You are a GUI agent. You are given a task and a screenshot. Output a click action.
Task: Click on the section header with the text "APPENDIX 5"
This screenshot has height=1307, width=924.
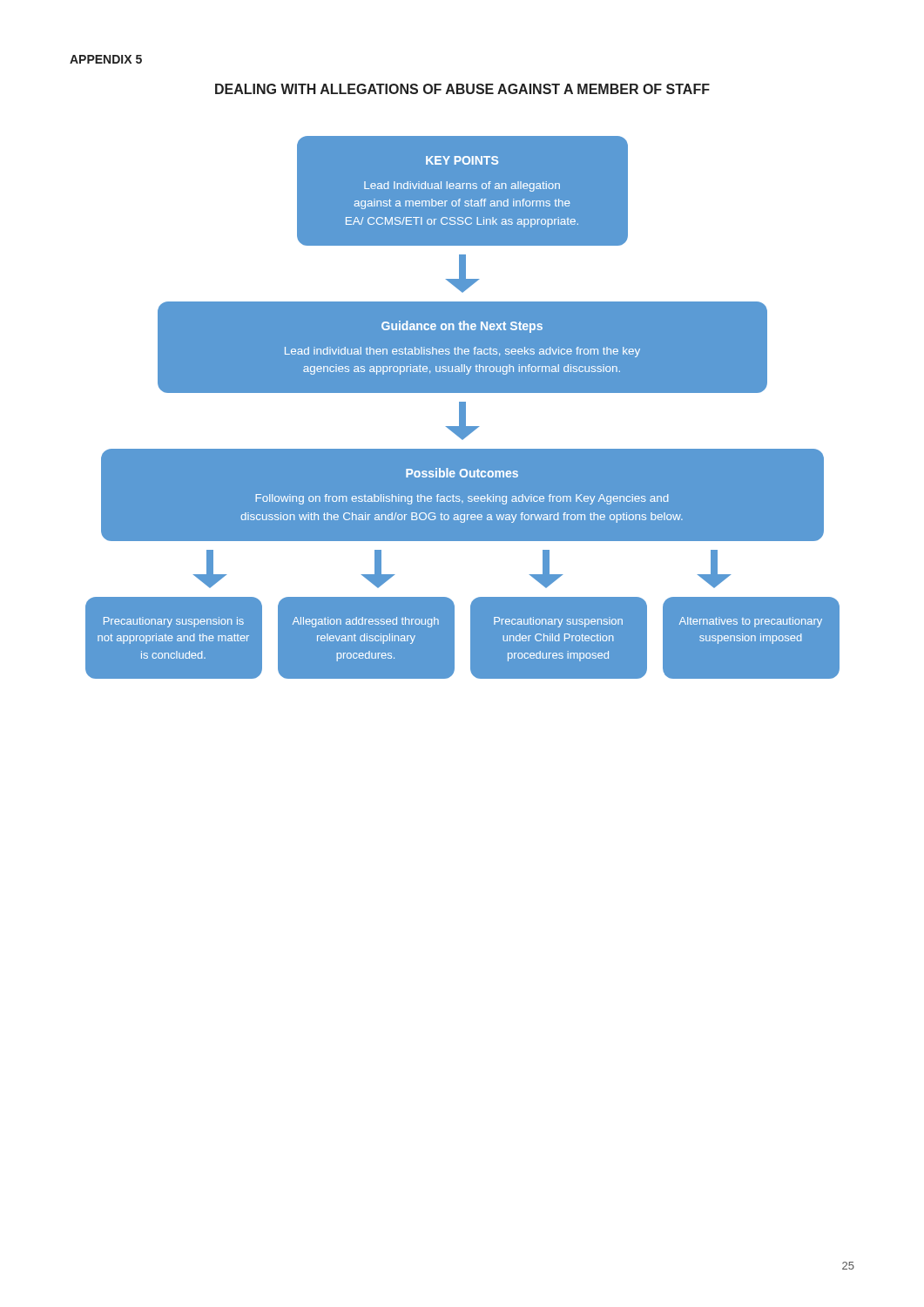point(106,59)
